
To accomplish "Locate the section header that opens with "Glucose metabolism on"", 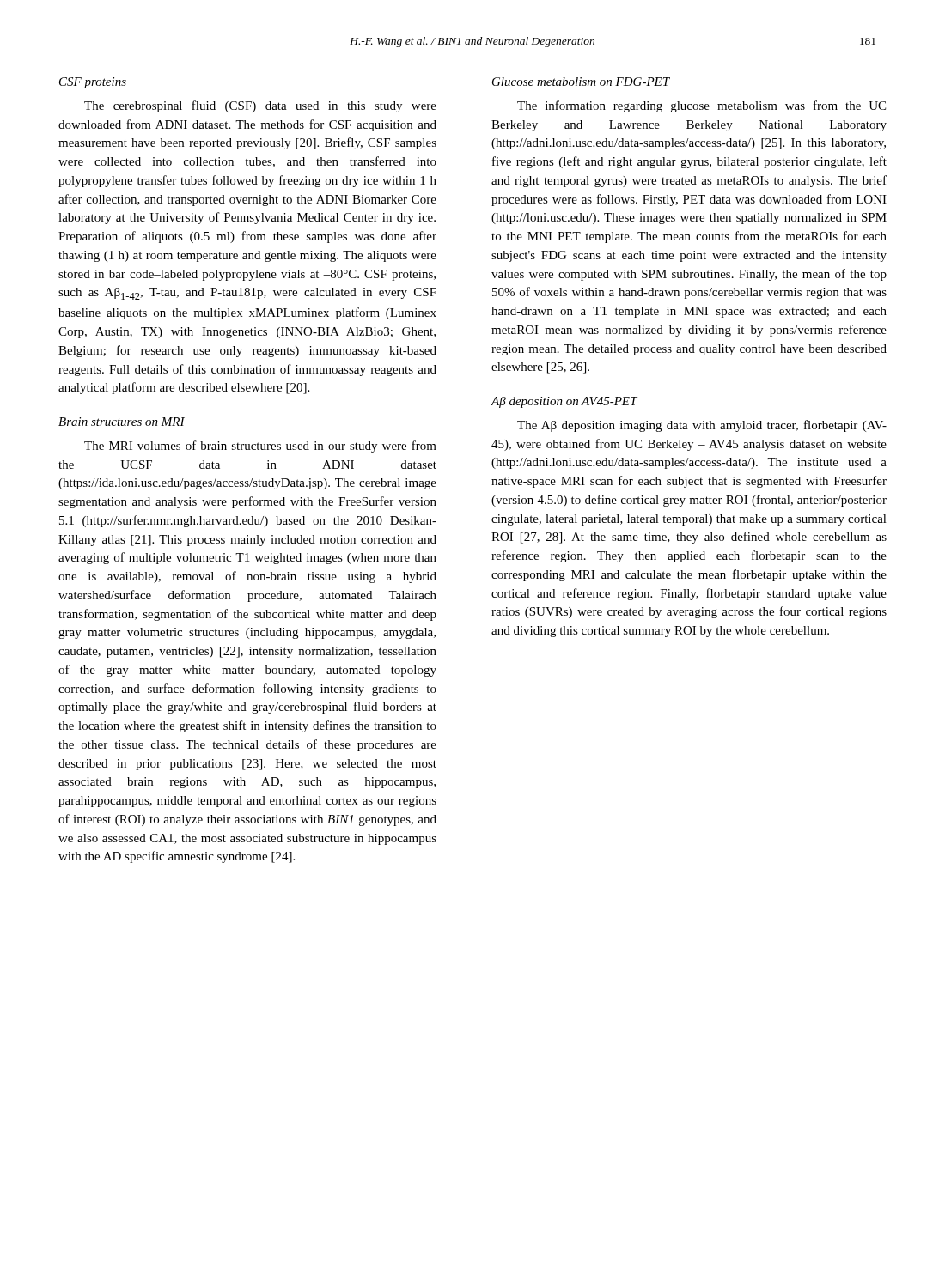I will (x=580, y=82).
